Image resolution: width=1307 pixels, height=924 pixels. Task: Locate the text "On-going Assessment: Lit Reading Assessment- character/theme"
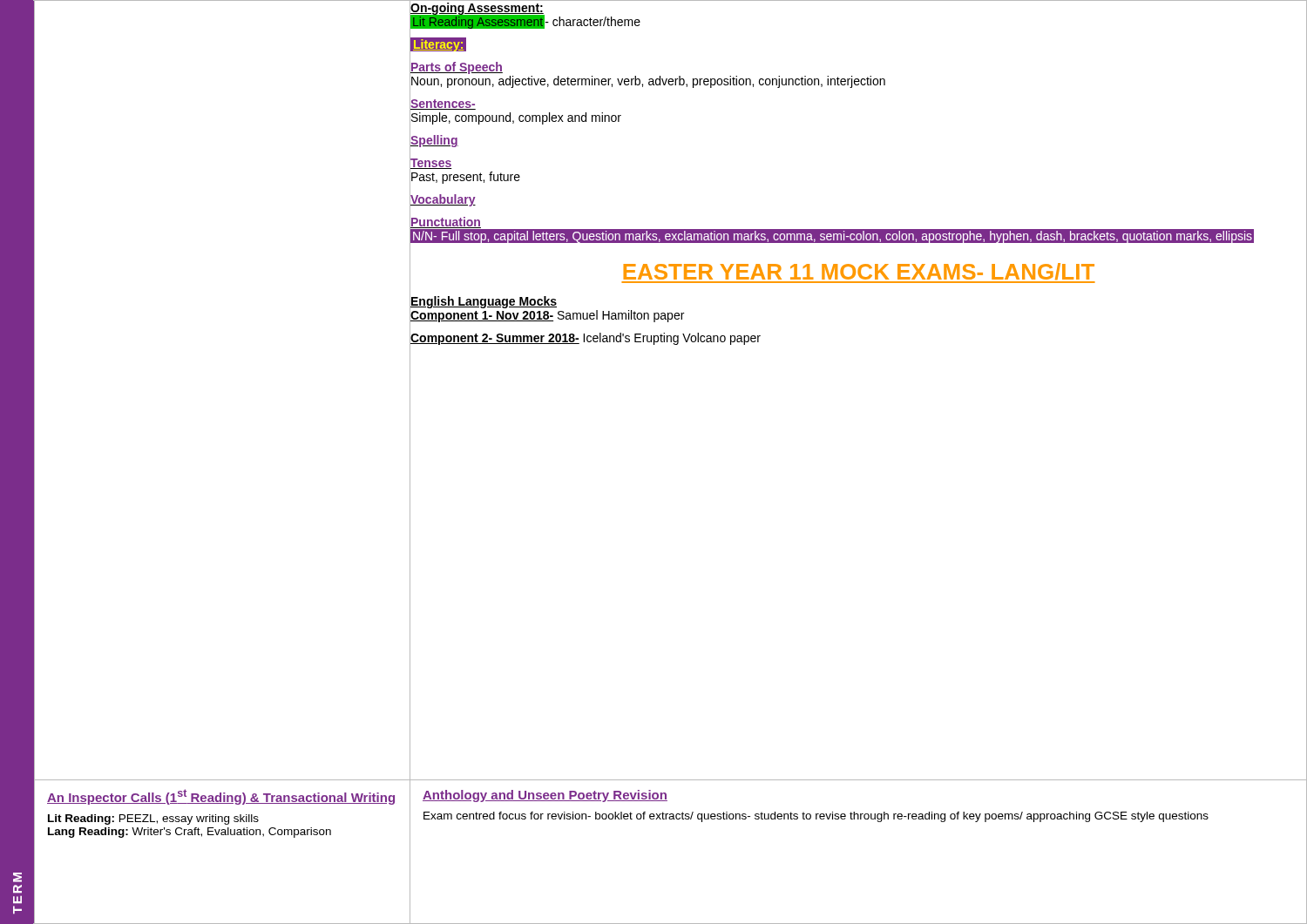[525, 15]
